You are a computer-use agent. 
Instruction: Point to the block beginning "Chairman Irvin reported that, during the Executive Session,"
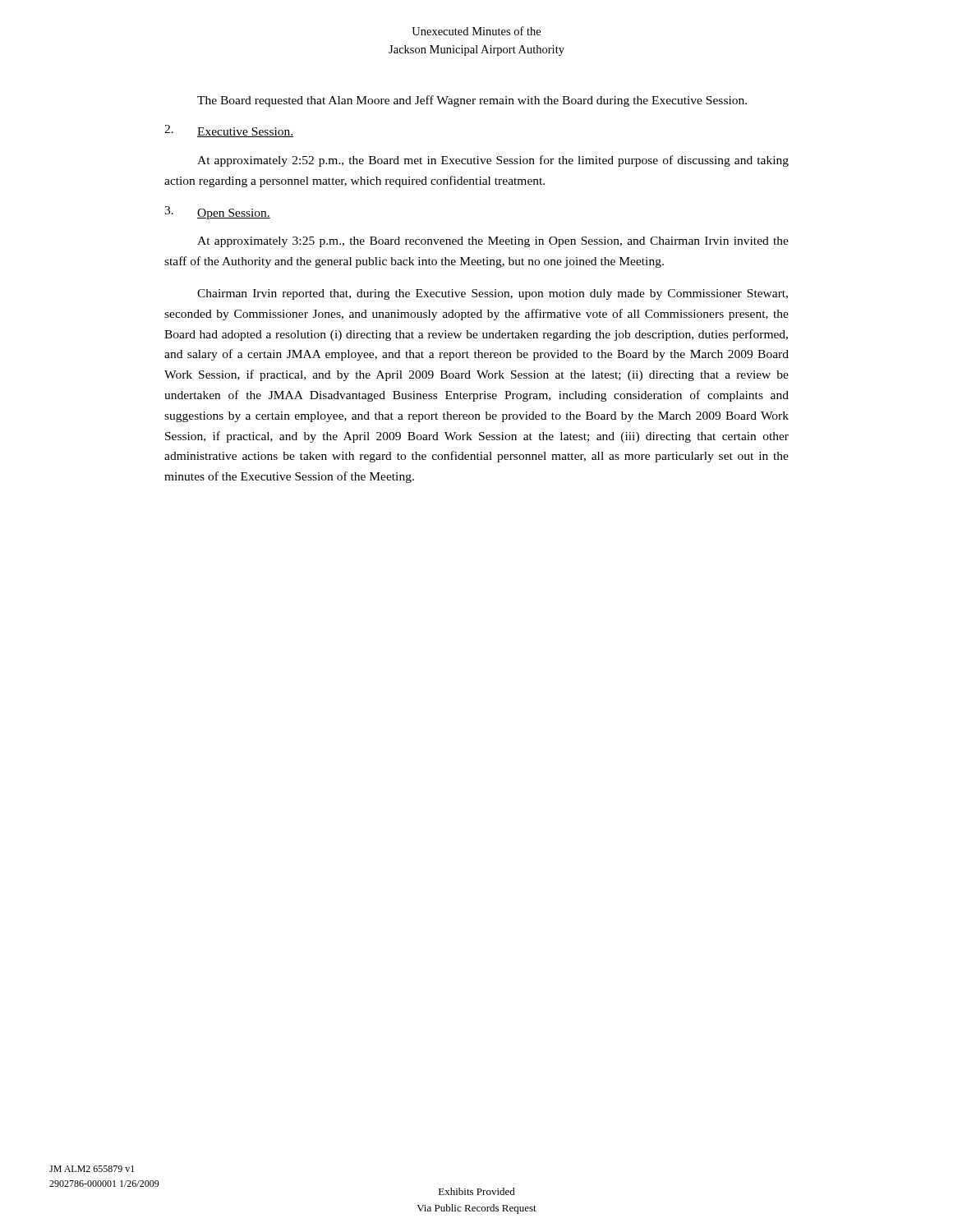pyautogui.click(x=476, y=385)
